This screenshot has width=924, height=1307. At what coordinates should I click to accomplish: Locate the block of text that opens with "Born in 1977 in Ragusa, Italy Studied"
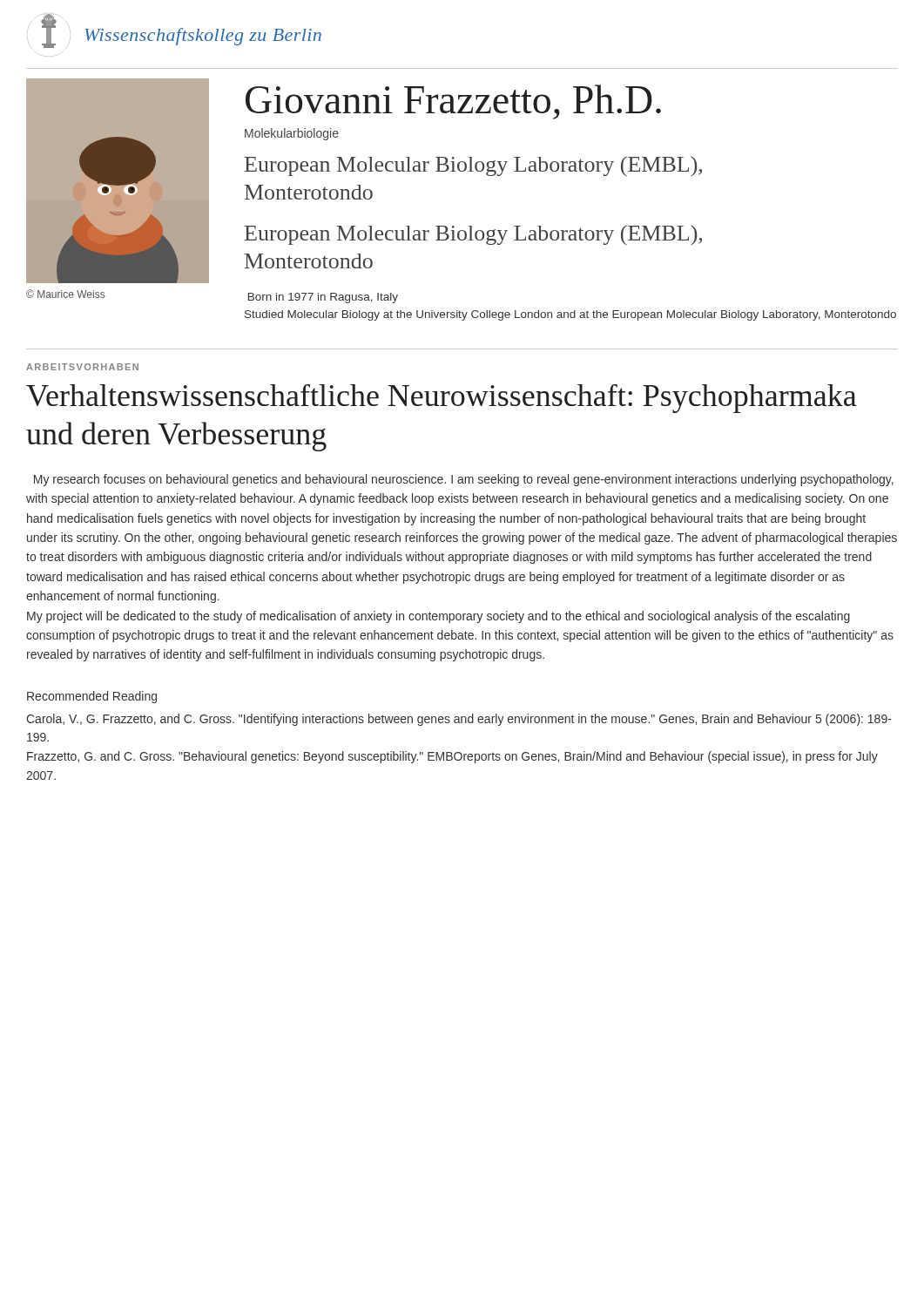570,305
